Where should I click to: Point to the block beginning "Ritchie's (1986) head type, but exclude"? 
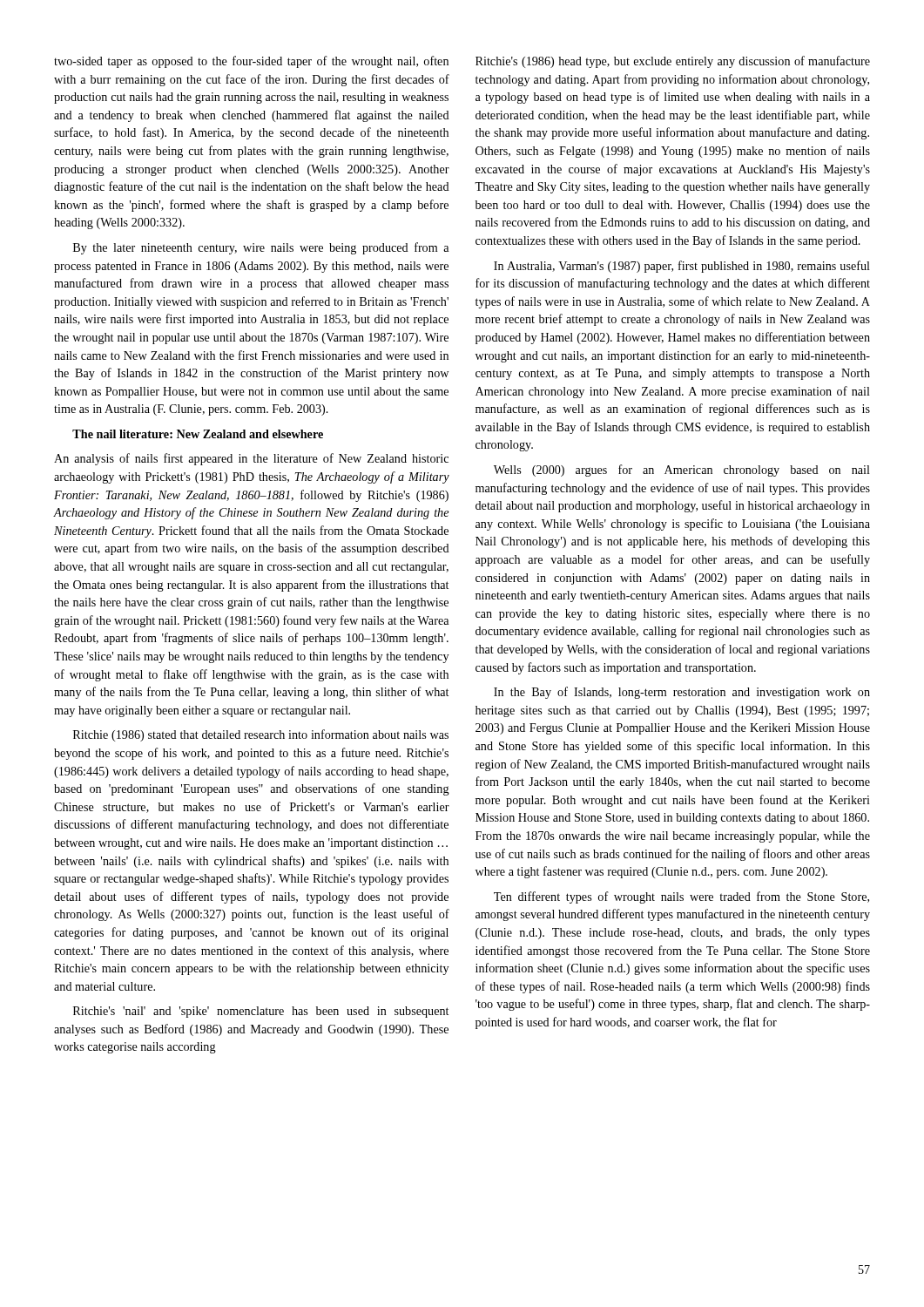tap(673, 151)
